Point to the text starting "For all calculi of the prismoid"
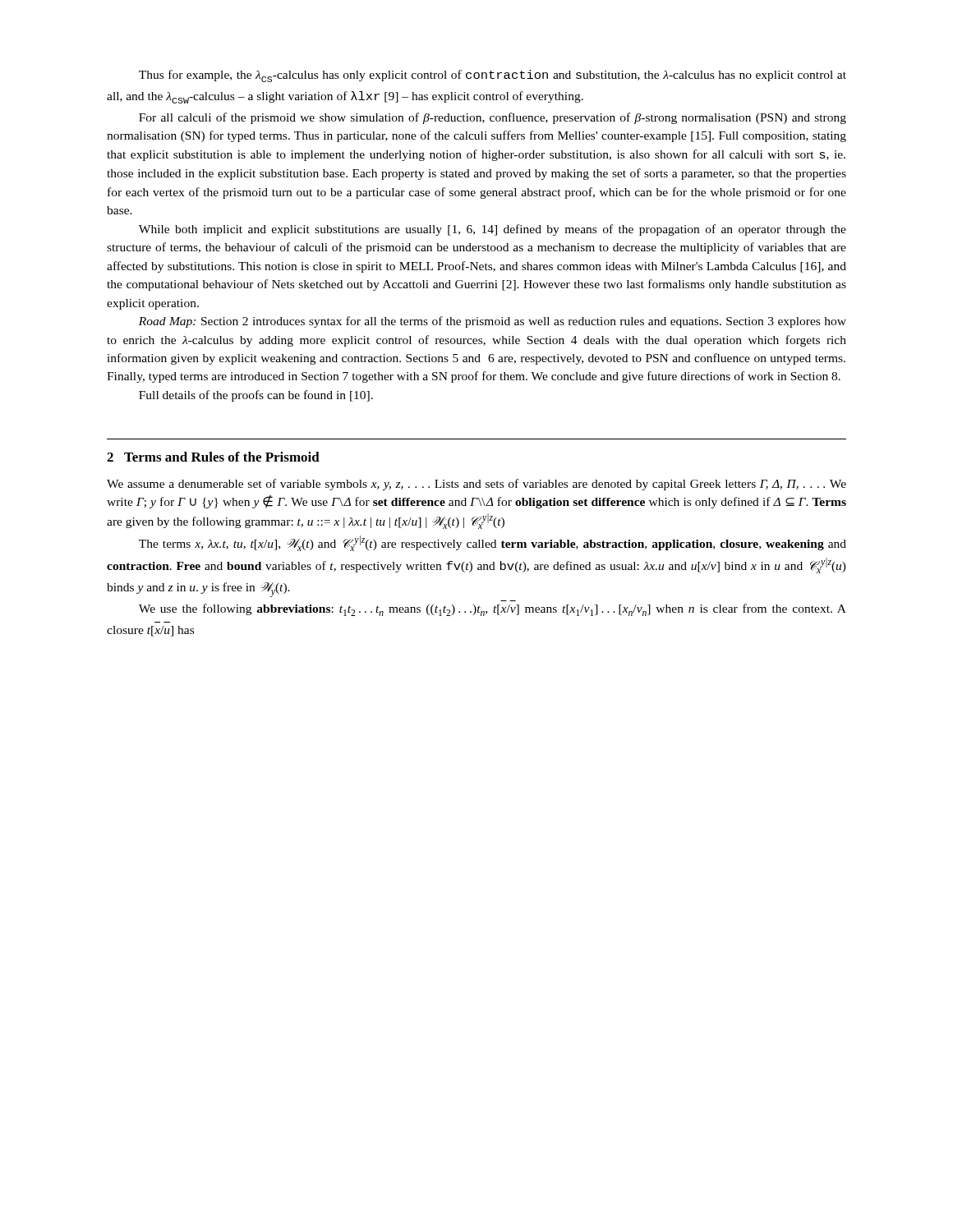Image resolution: width=953 pixels, height=1232 pixels. point(476,164)
